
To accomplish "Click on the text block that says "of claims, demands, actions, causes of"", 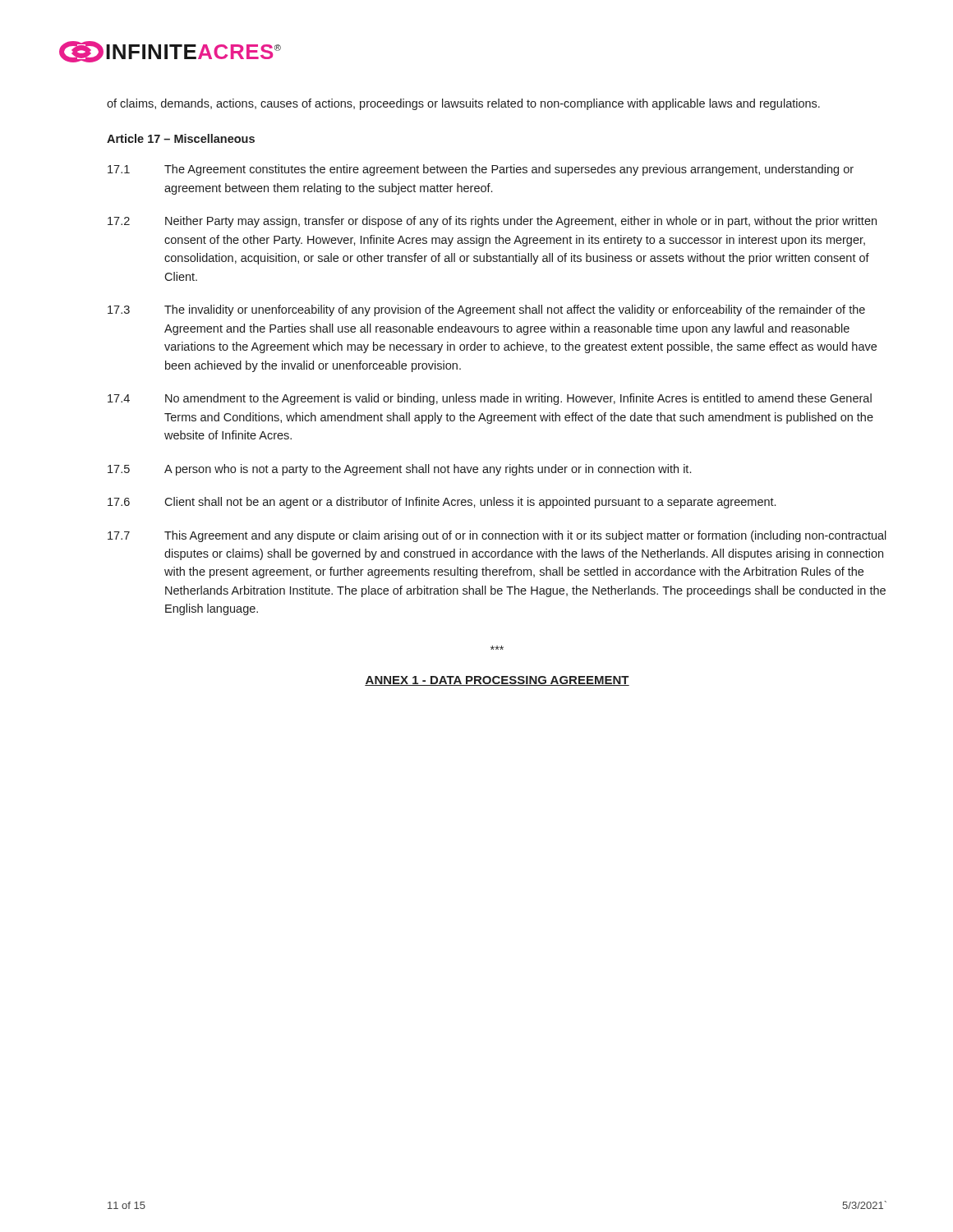I will (464, 103).
